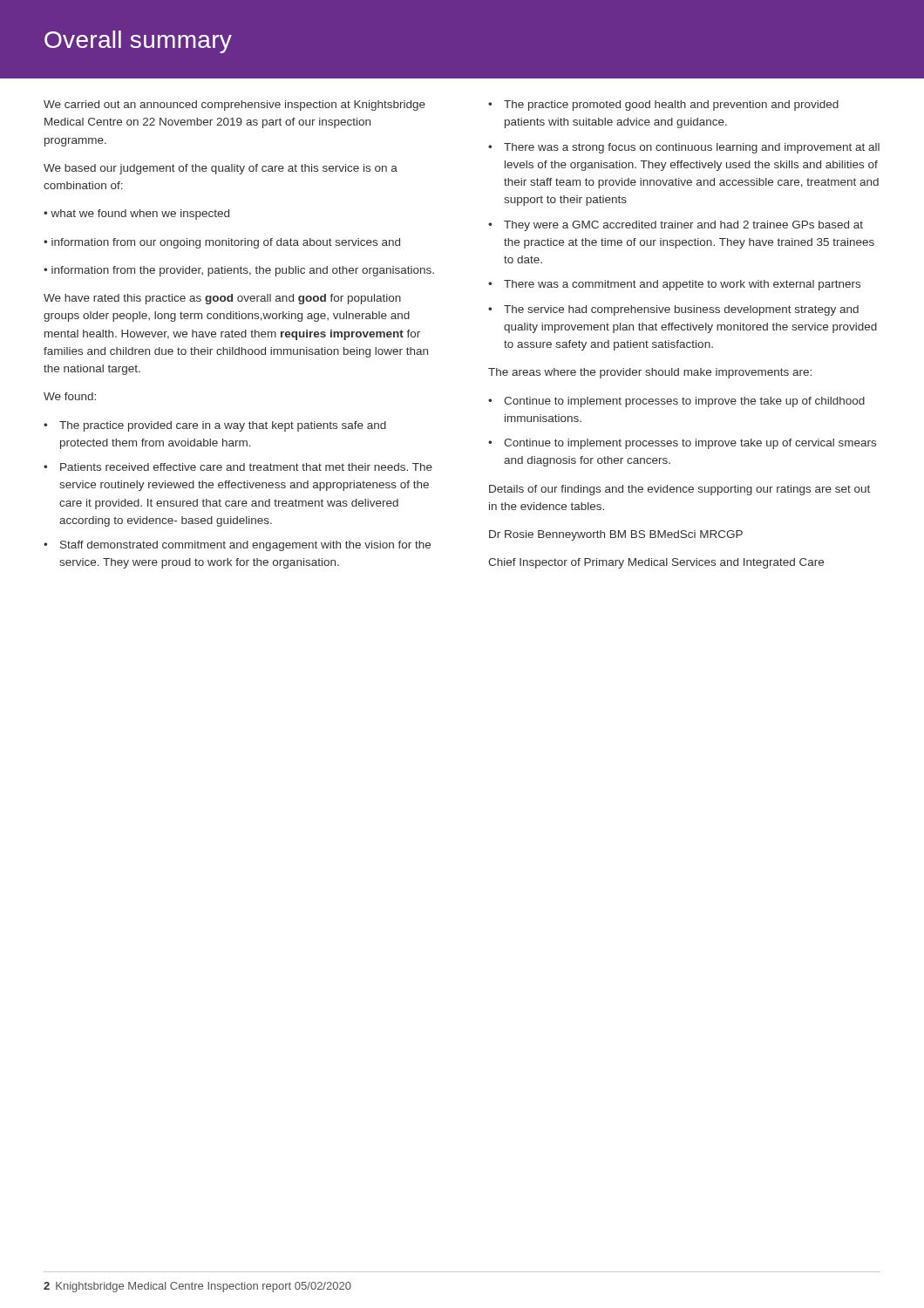Locate the element starting "We carried out an announced comprehensive inspection at"
Viewport: 924px width, 1308px height.
(235, 122)
